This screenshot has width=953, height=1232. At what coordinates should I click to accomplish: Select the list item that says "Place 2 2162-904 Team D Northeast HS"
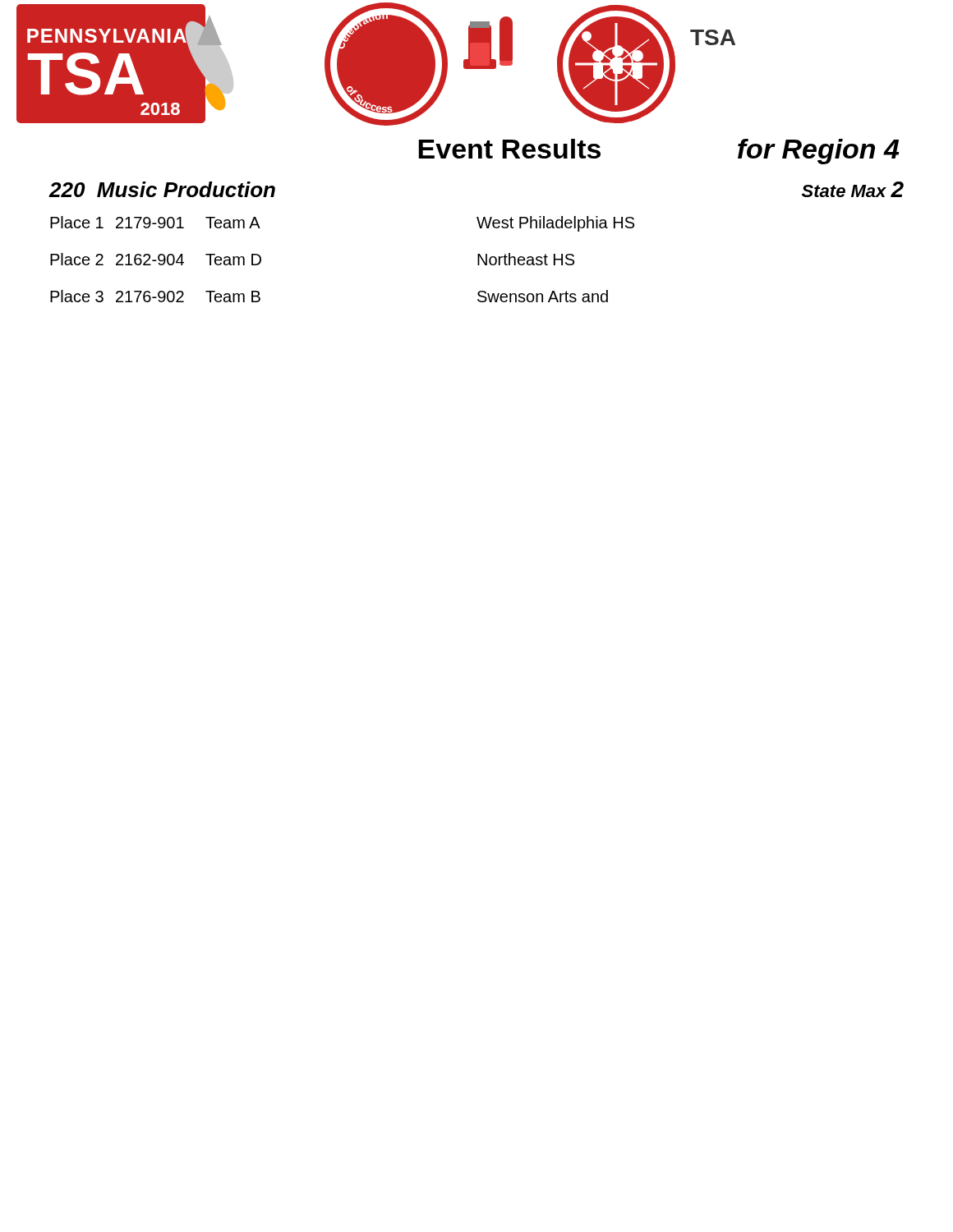pyautogui.click(x=120, y=260)
